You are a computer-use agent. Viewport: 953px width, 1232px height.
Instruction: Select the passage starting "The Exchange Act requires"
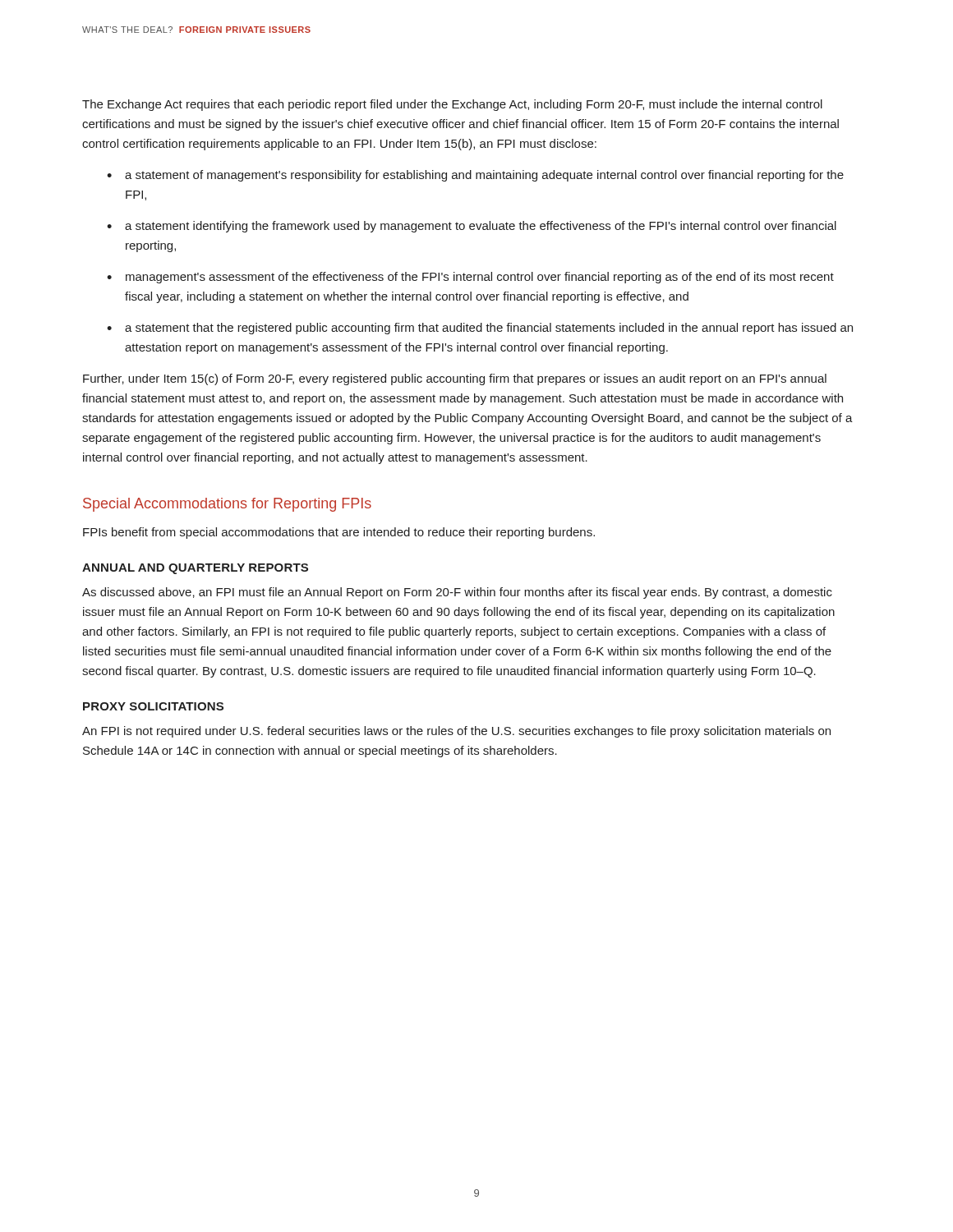point(461,124)
